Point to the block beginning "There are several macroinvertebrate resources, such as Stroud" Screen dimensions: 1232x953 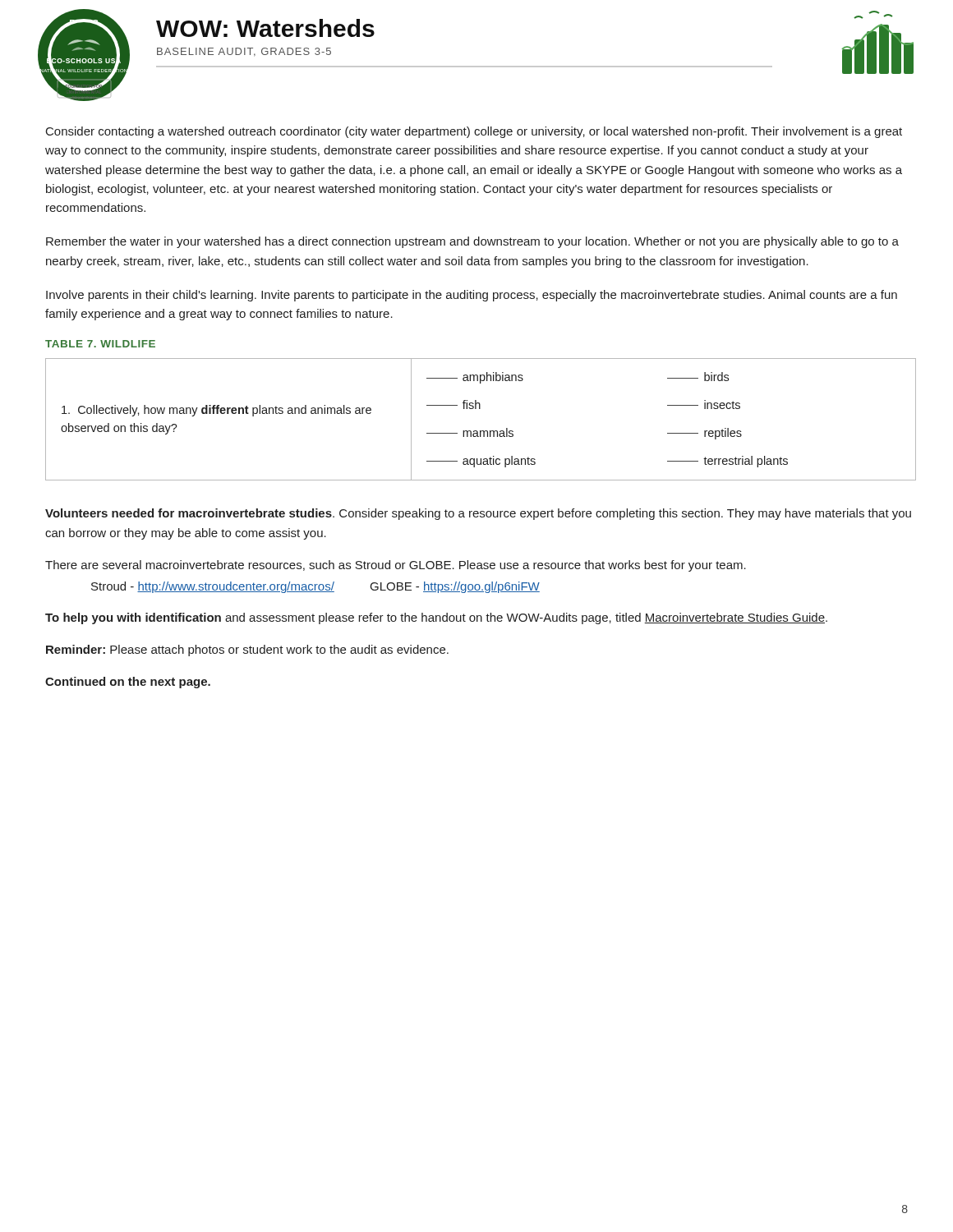[396, 564]
